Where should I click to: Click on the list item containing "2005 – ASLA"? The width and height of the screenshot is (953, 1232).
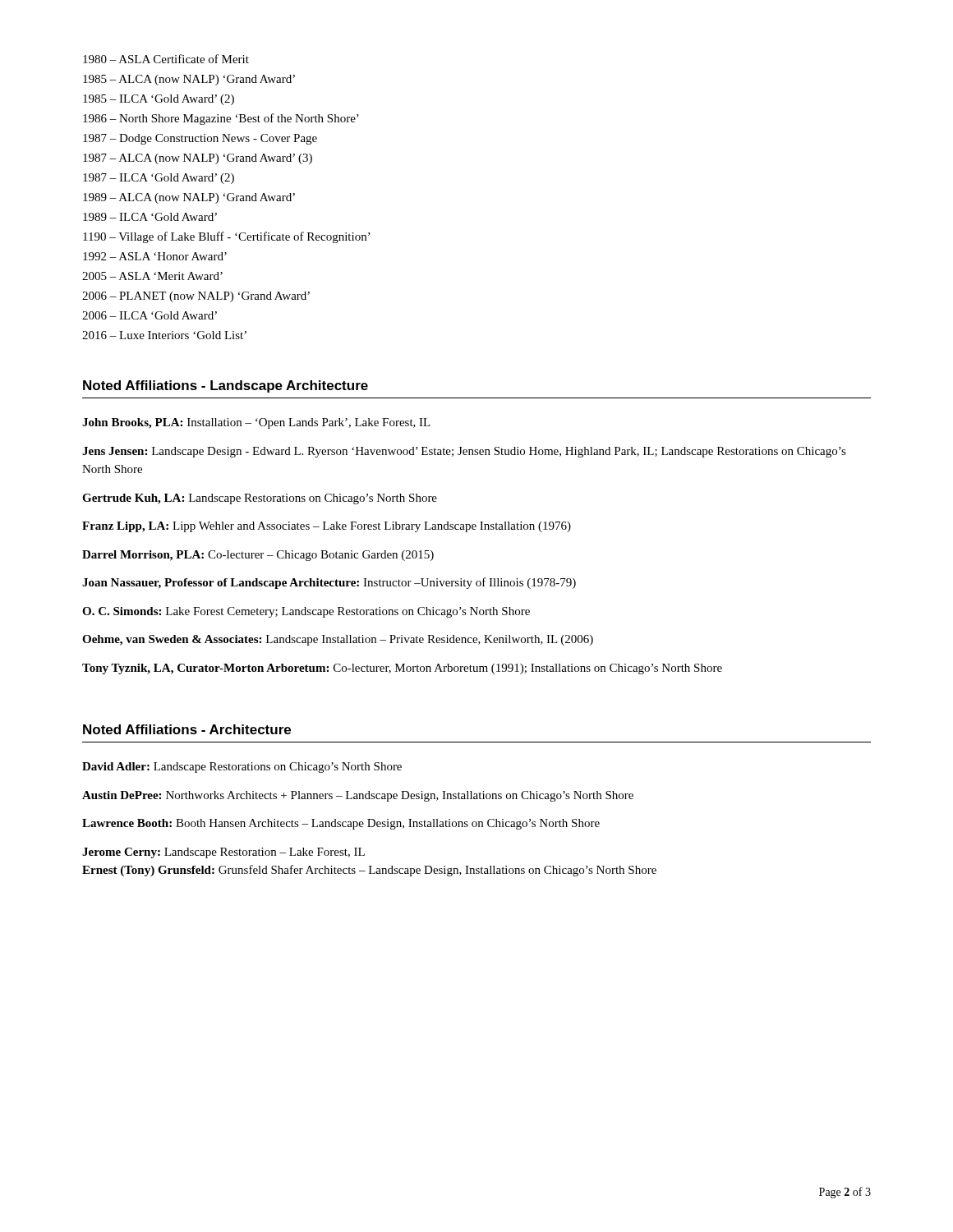[x=153, y=276]
